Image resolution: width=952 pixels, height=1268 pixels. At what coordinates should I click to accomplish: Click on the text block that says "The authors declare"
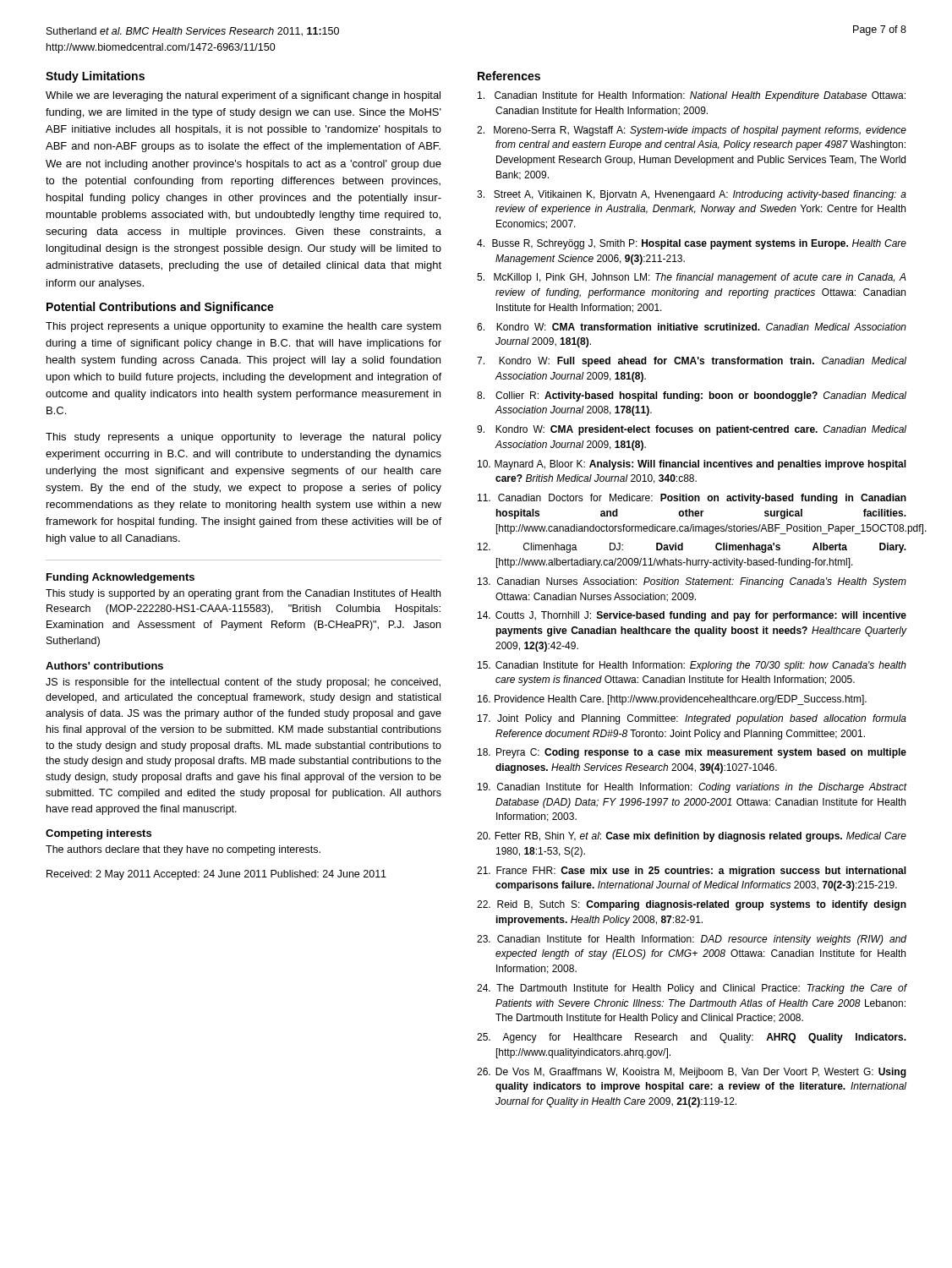coord(183,850)
